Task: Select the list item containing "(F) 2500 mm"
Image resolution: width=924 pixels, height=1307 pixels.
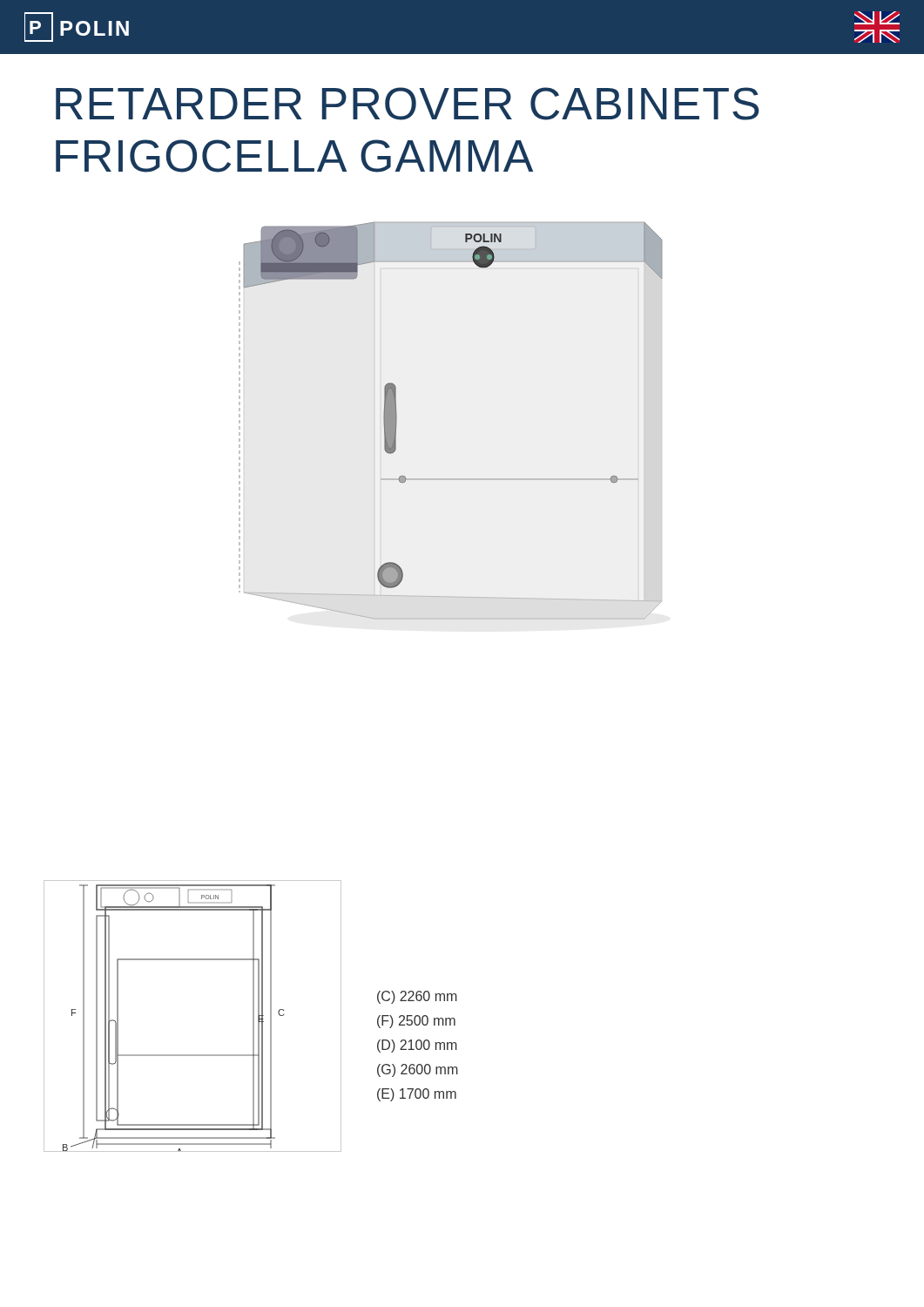Action: coord(416,1021)
